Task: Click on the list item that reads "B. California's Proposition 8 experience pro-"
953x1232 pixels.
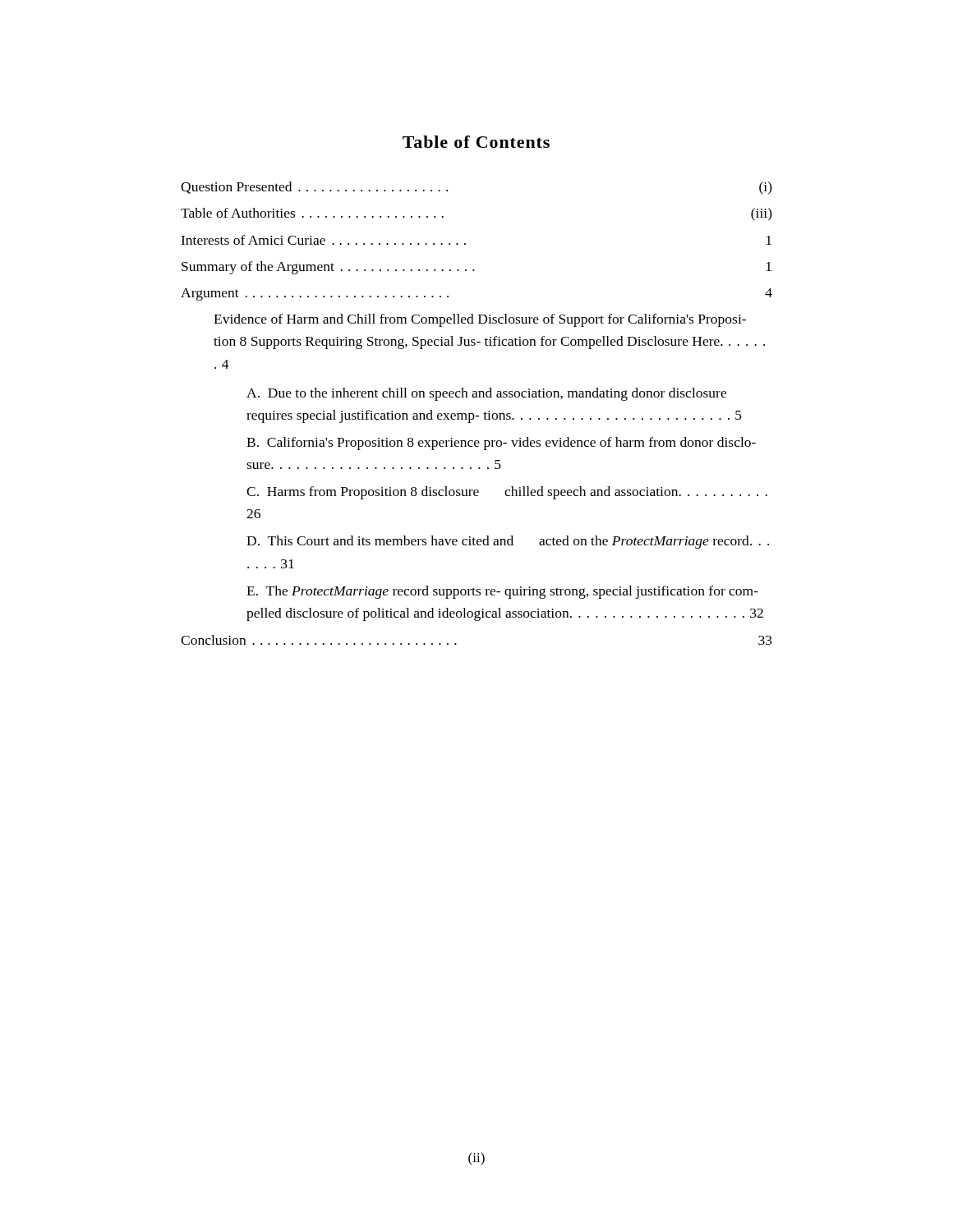Action: click(x=501, y=453)
